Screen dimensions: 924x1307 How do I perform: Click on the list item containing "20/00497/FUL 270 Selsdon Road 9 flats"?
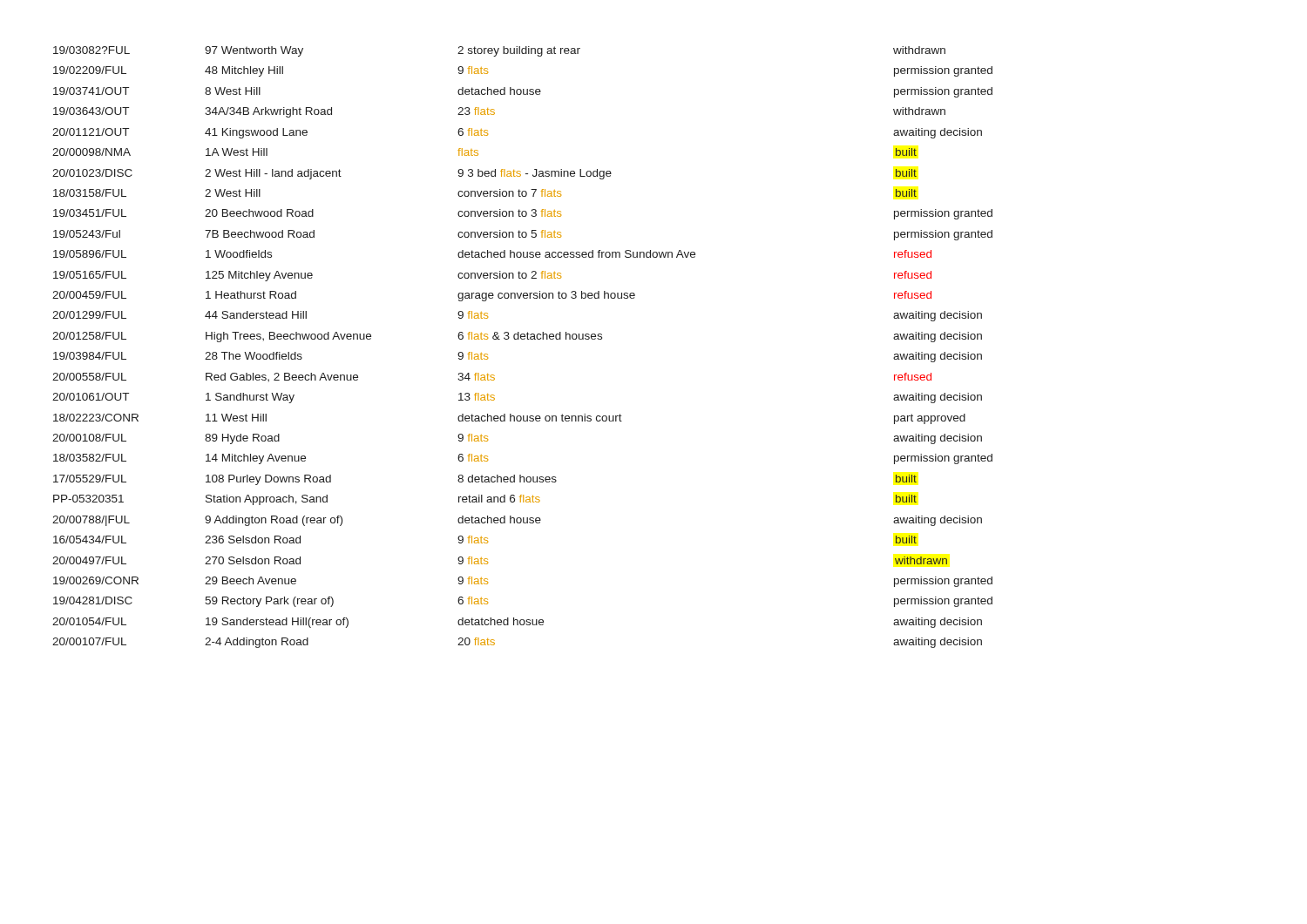point(91,561)
